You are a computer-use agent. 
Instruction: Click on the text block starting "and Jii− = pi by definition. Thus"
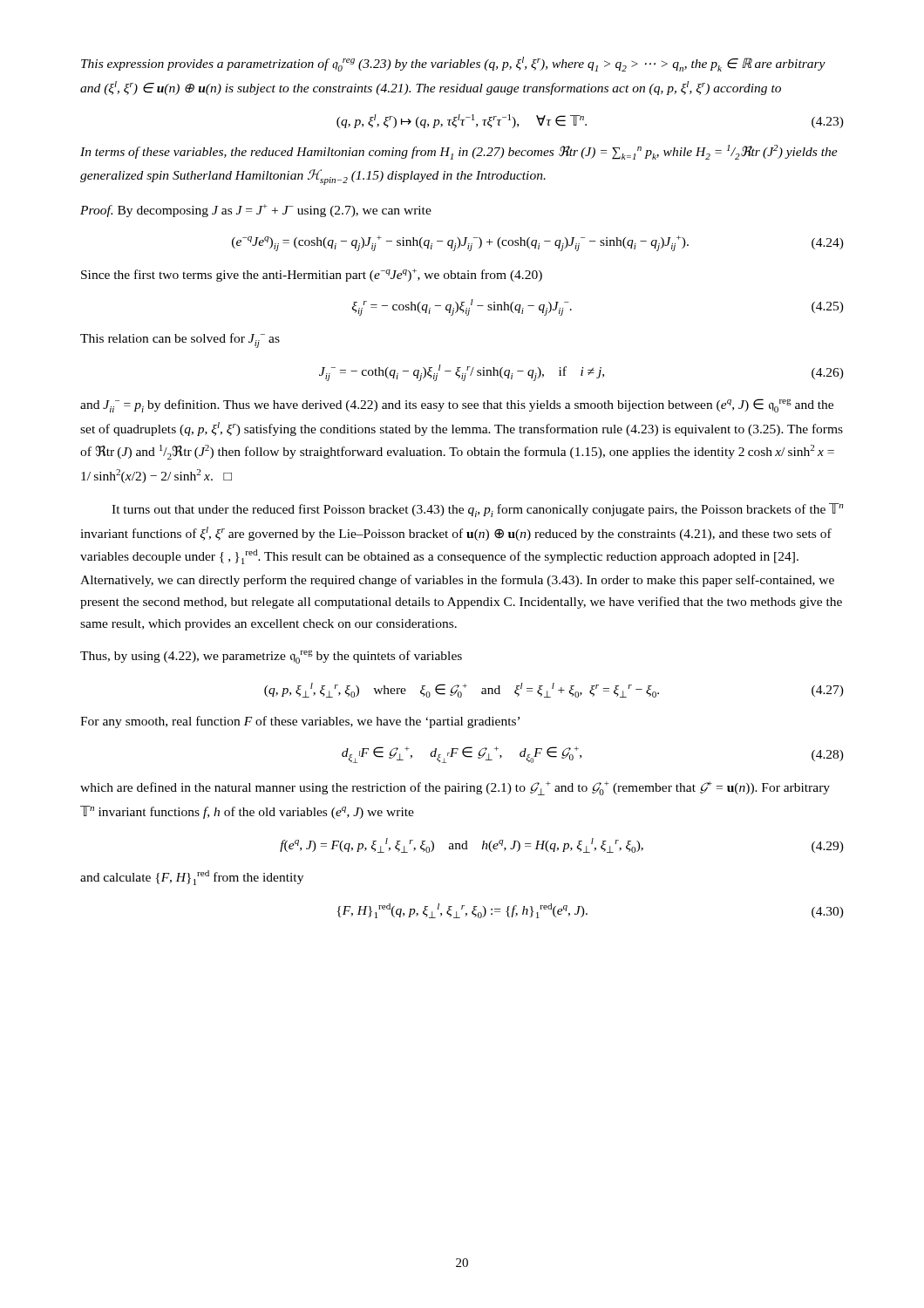[x=462, y=439]
